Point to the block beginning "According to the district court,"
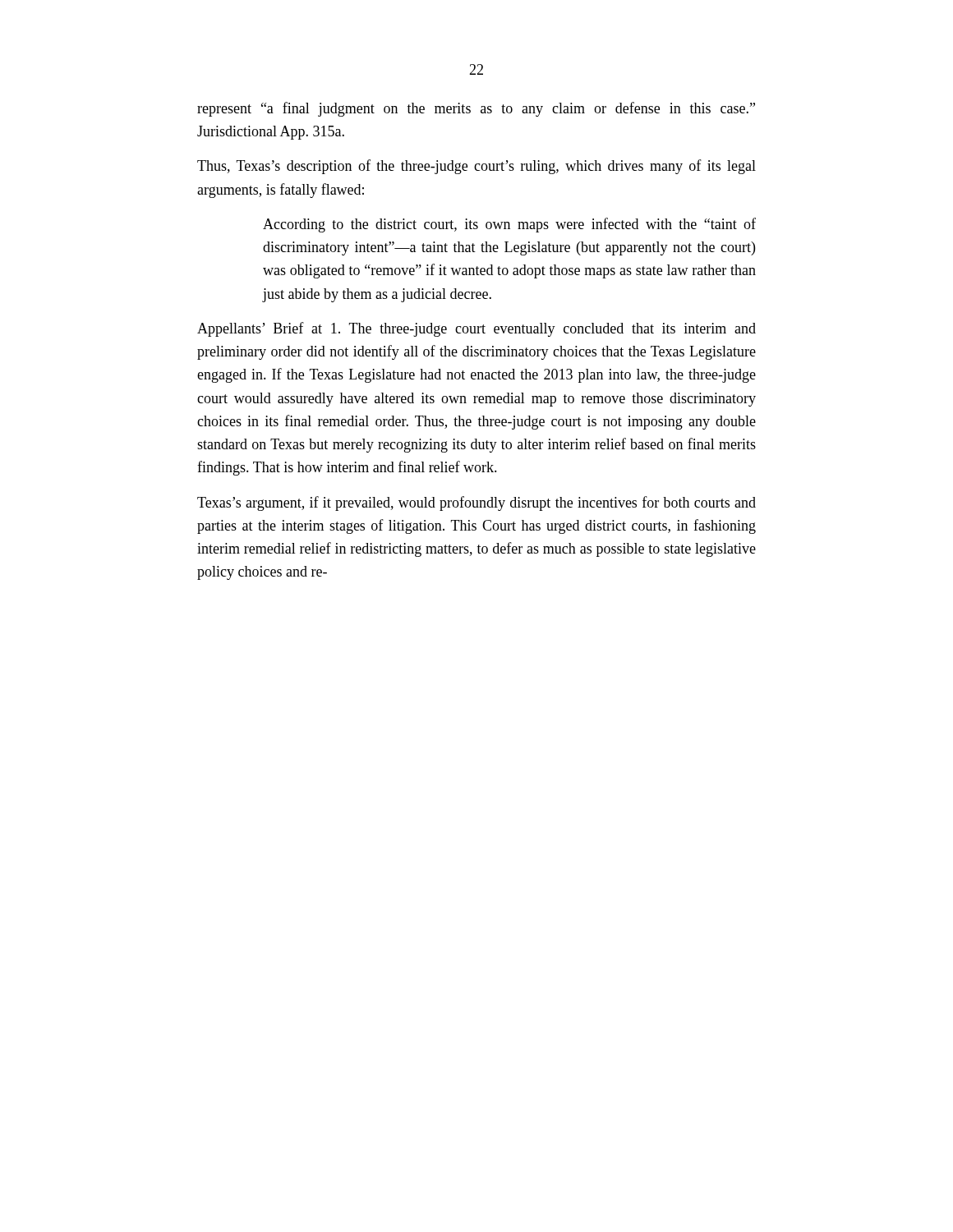The height and width of the screenshot is (1232, 953). [509, 259]
